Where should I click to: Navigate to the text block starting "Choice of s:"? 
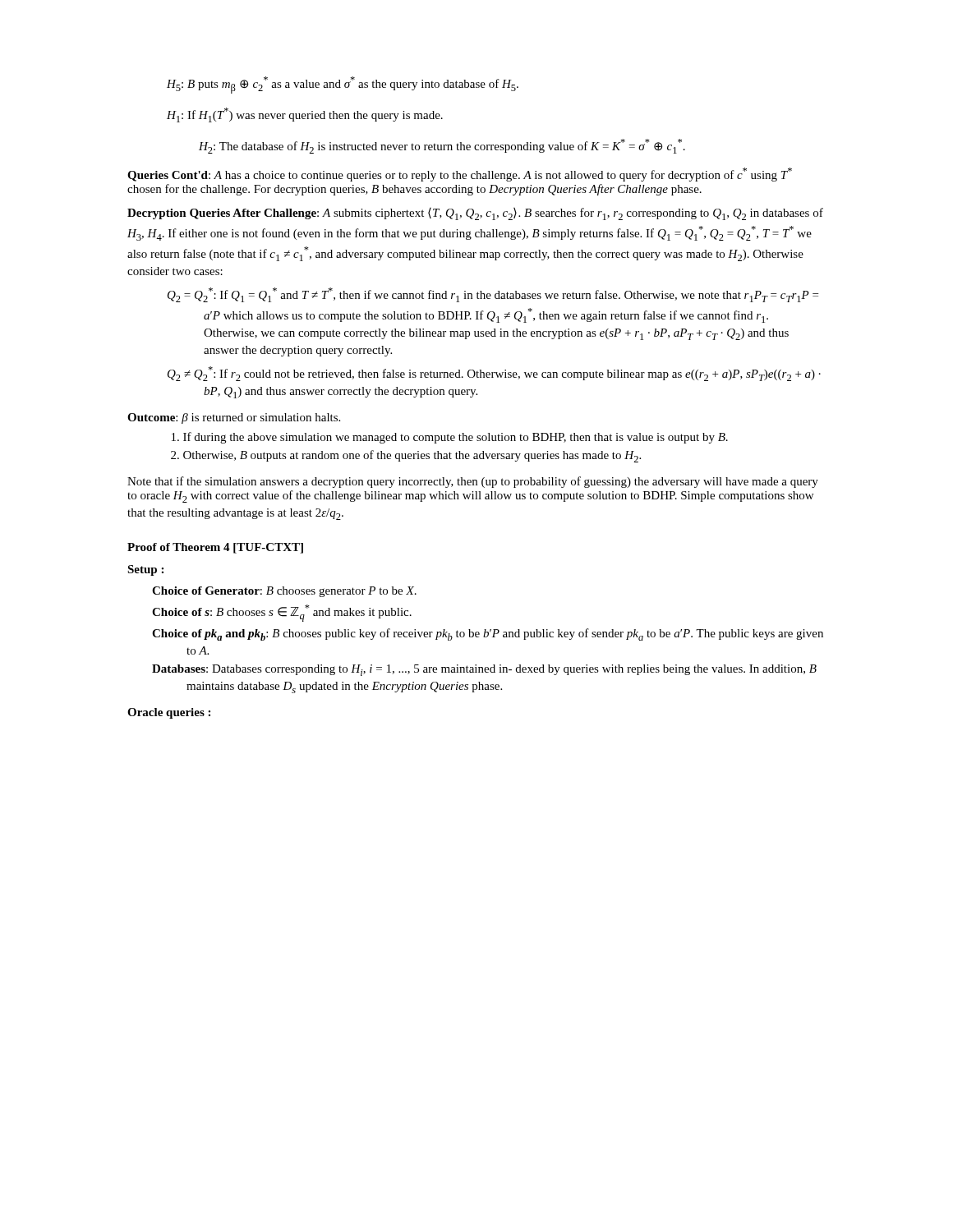[x=282, y=612]
